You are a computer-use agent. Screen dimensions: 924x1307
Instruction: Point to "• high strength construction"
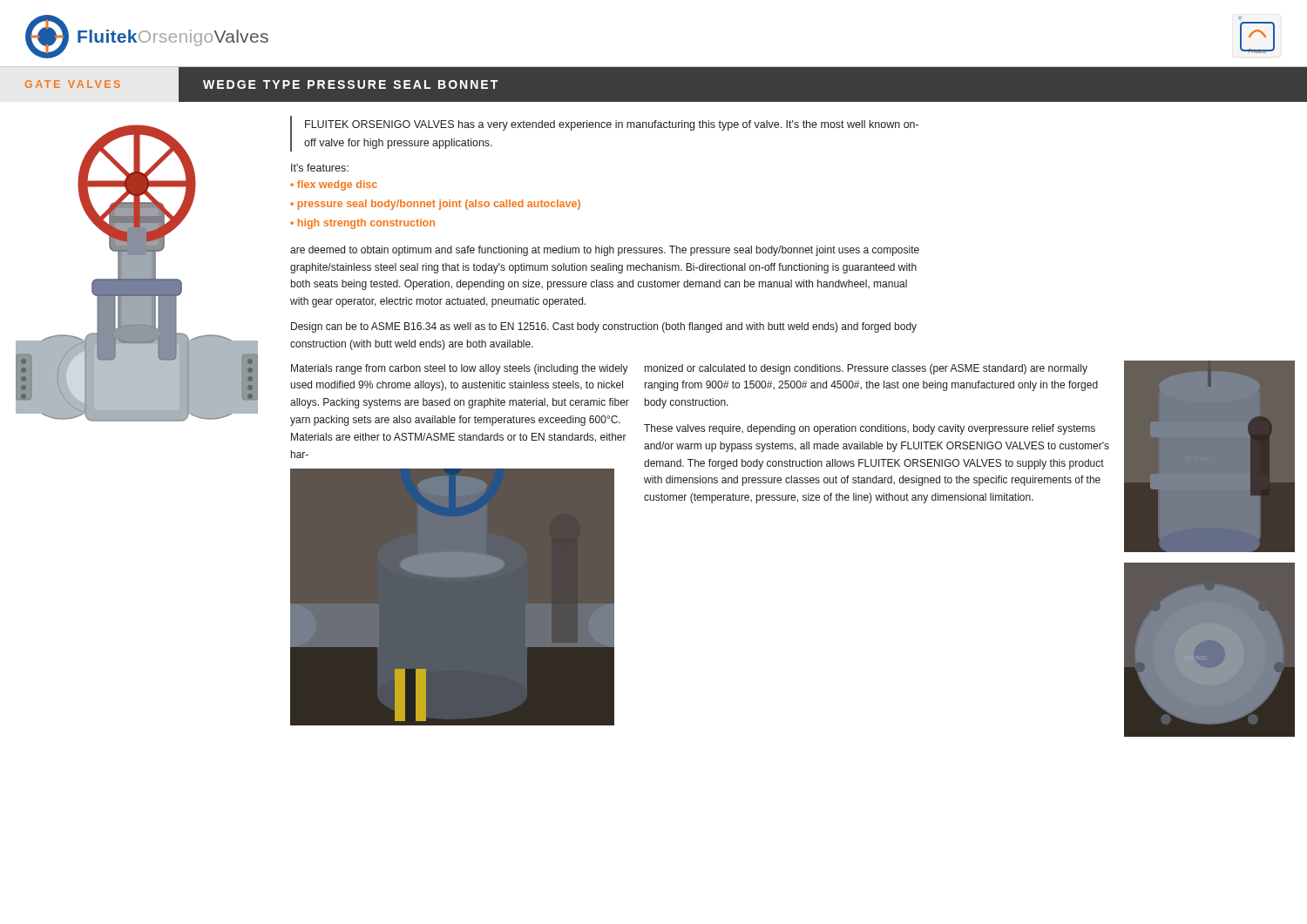pos(363,223)
